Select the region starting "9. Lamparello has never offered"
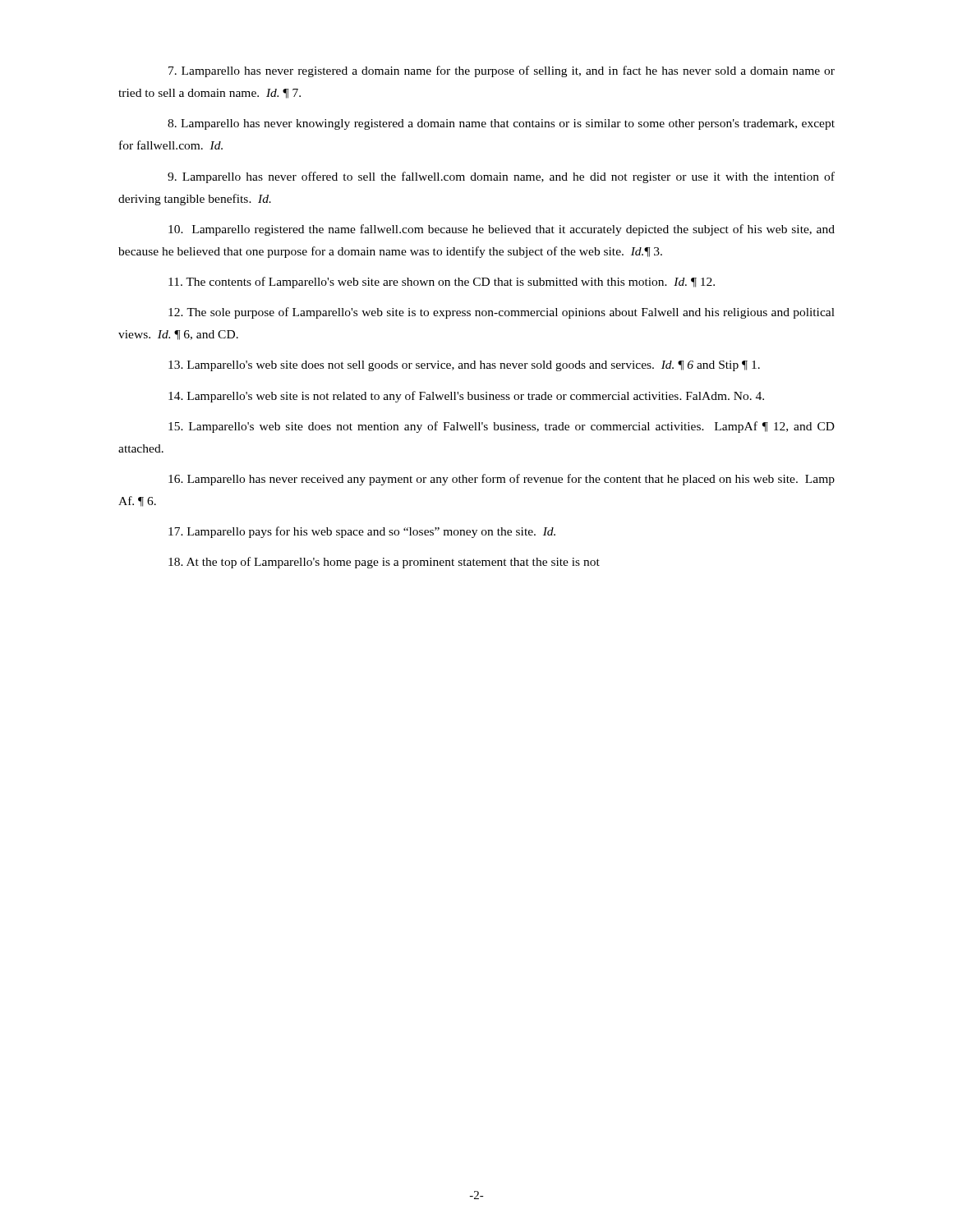 [476, 187]
